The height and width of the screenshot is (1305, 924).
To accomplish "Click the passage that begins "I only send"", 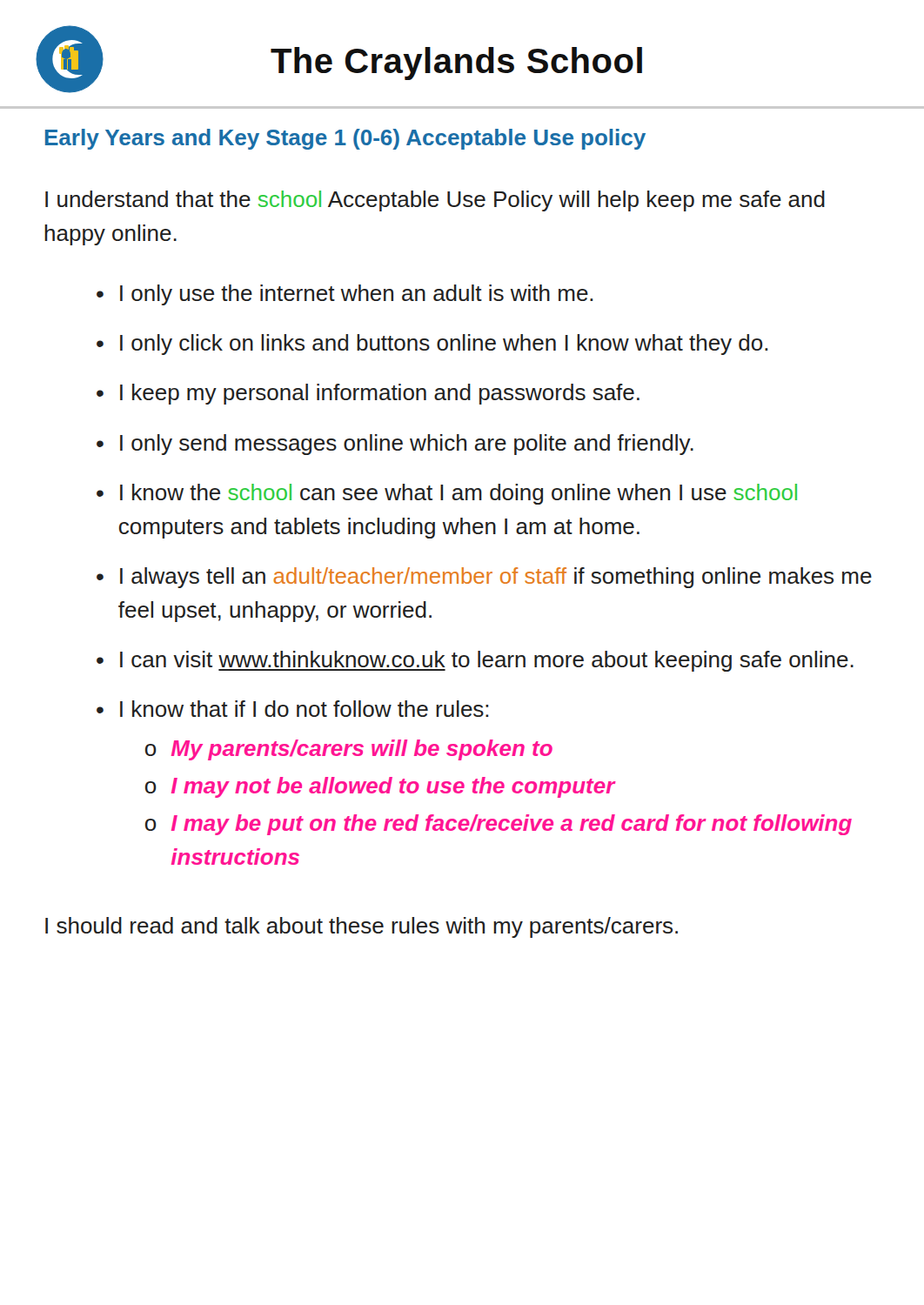I will click(x=499, y=443).
